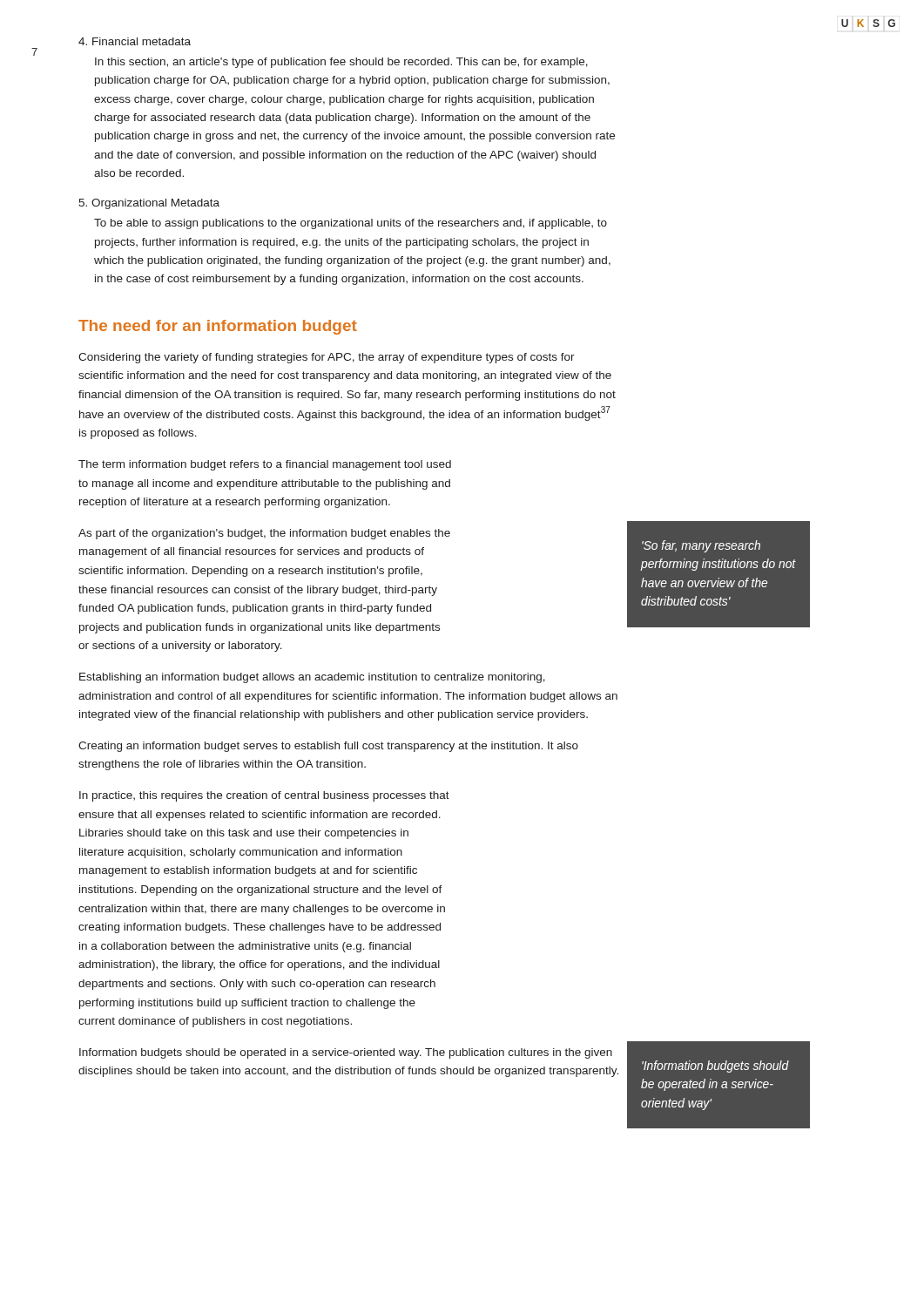Where is the passage that starts "The term information budget"?

click(265, 483)
